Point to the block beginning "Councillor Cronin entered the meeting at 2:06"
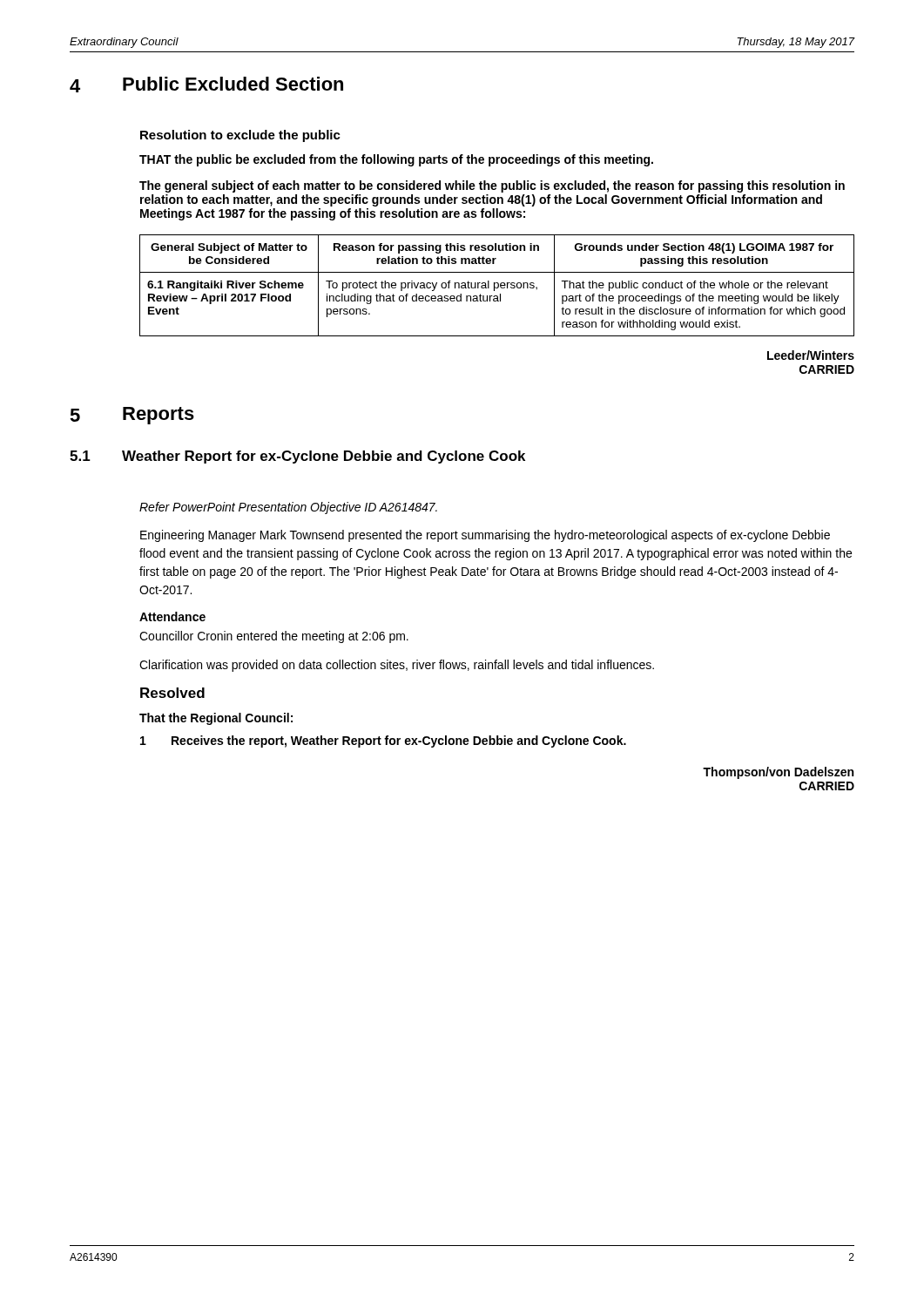Image resolution: width=924 pixels, height=1307 pixels. 274,636
